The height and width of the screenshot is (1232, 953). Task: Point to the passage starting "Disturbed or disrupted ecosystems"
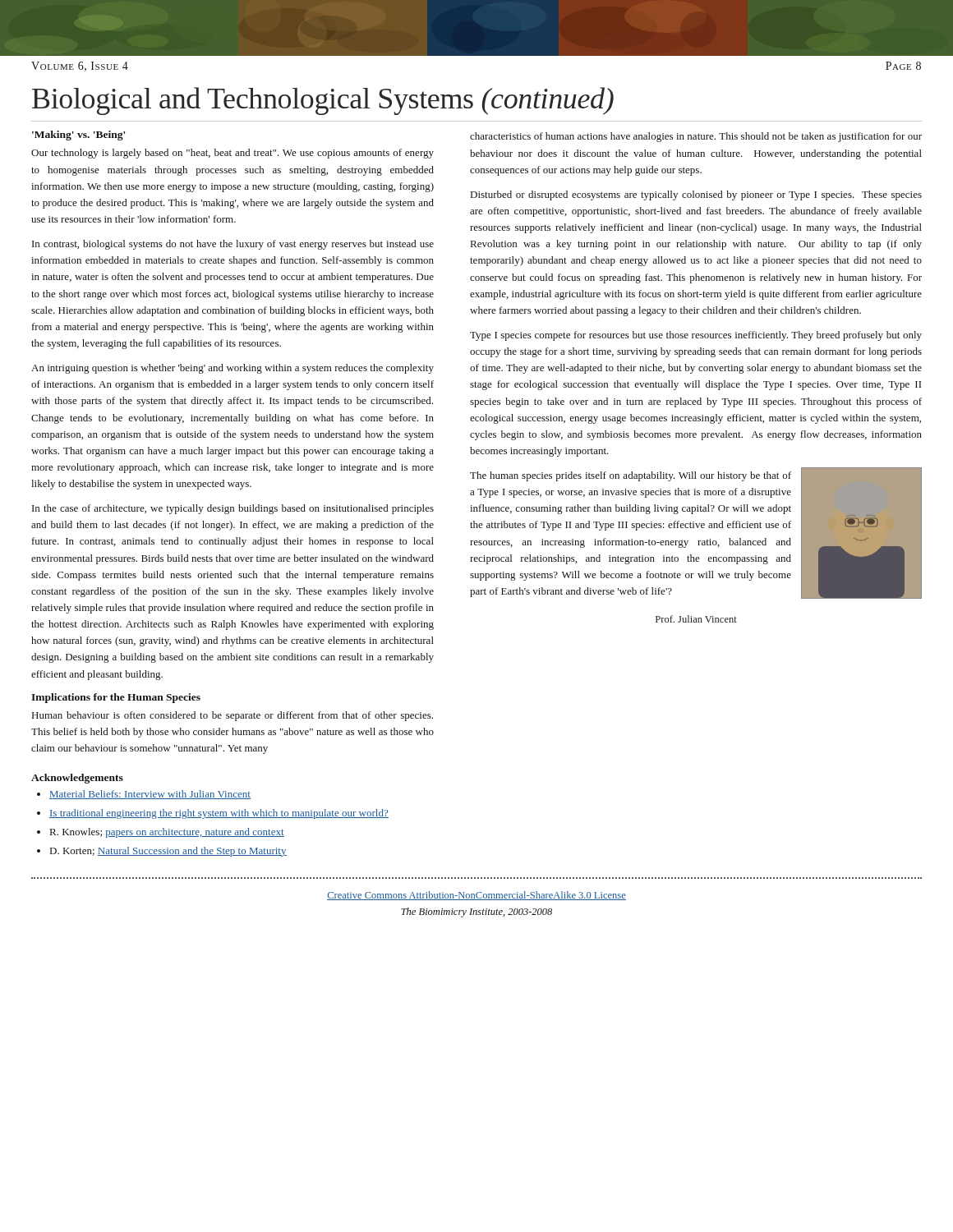(696, 252)
